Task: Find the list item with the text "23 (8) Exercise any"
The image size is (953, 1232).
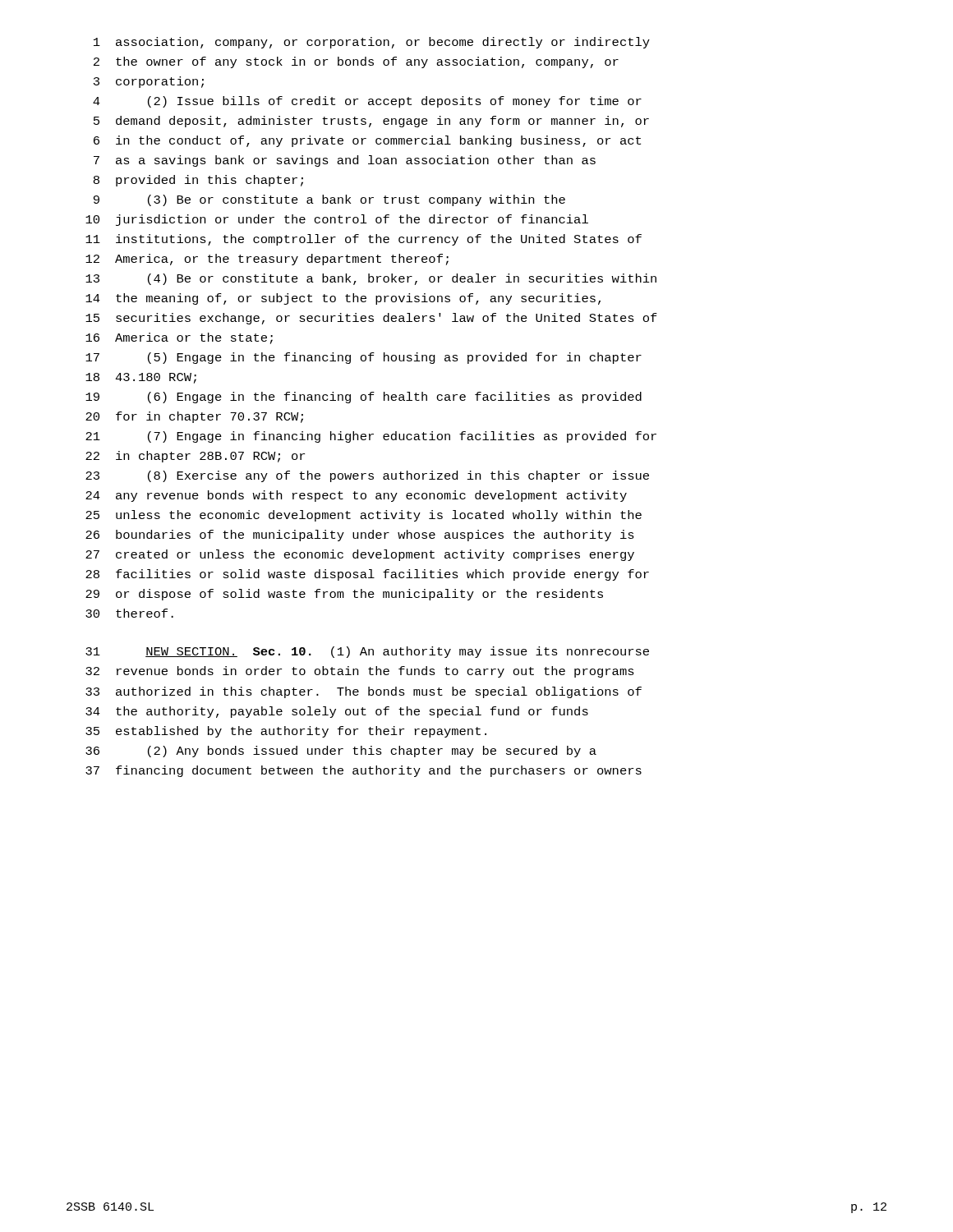Action: coord(476,546)
